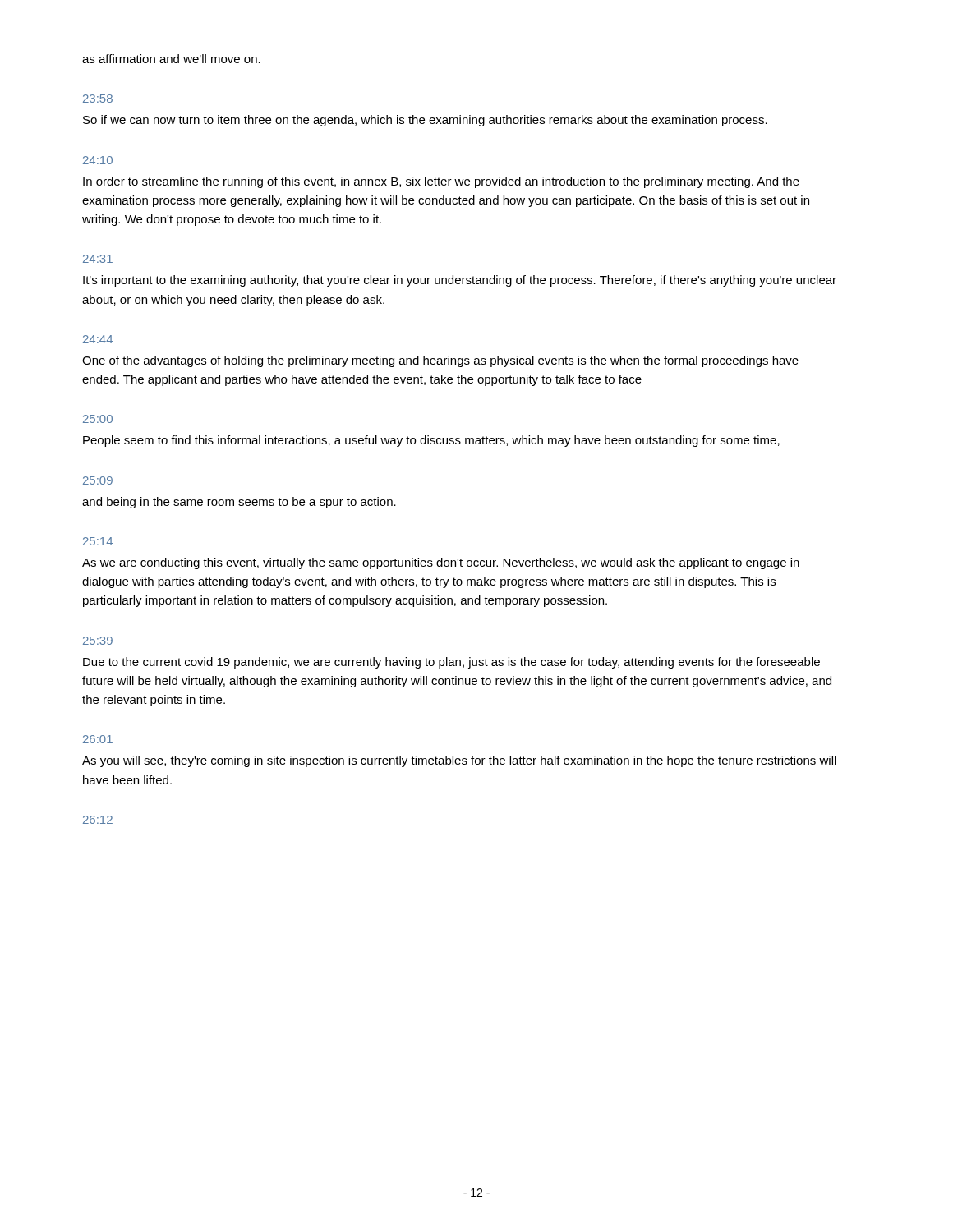
Task: Find the block on this page that starts "One of the"
Action: tap(440, 369)
